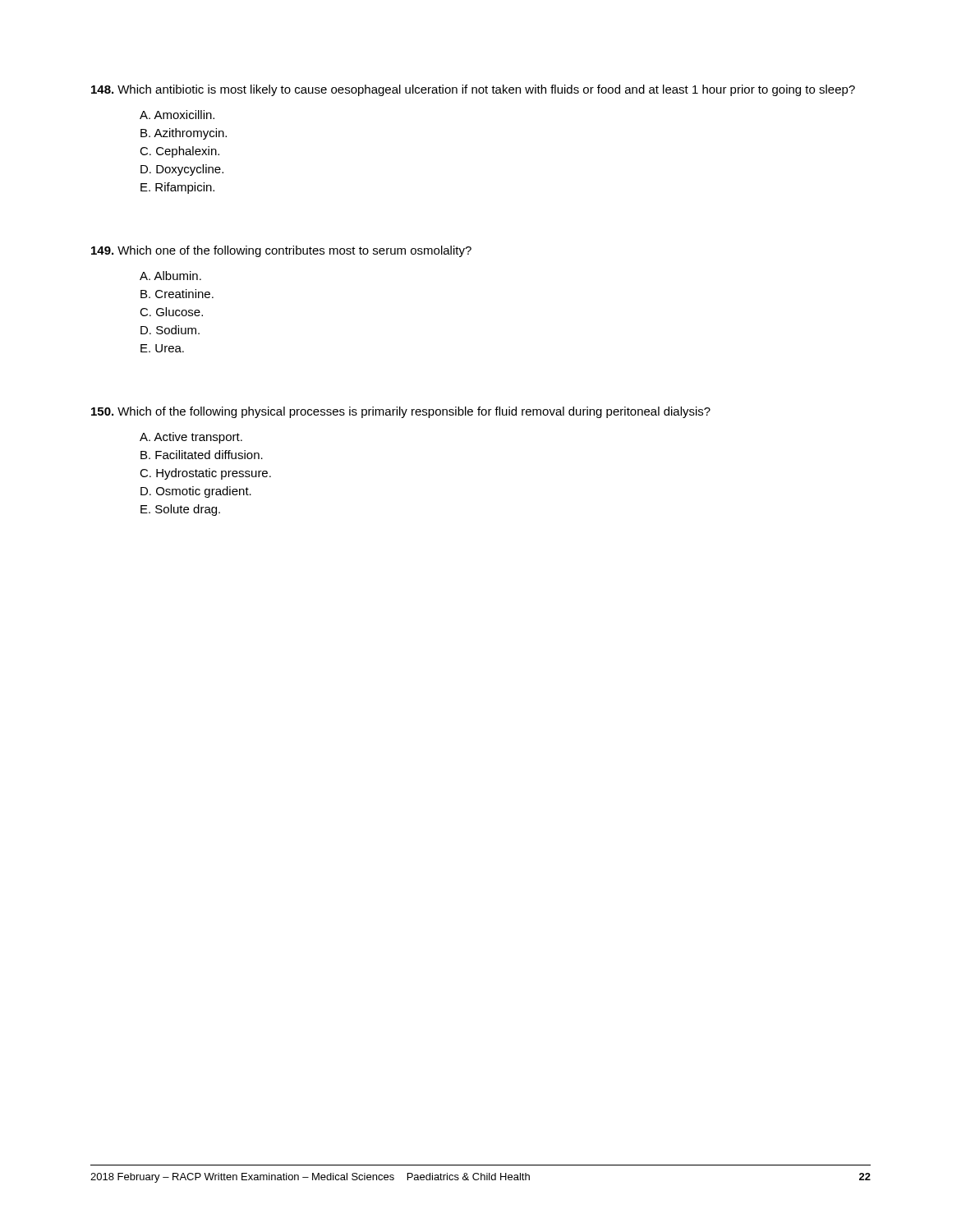Select the text block that reads "Which of the"
This screenshot has height=1232, width=961.
400,411
